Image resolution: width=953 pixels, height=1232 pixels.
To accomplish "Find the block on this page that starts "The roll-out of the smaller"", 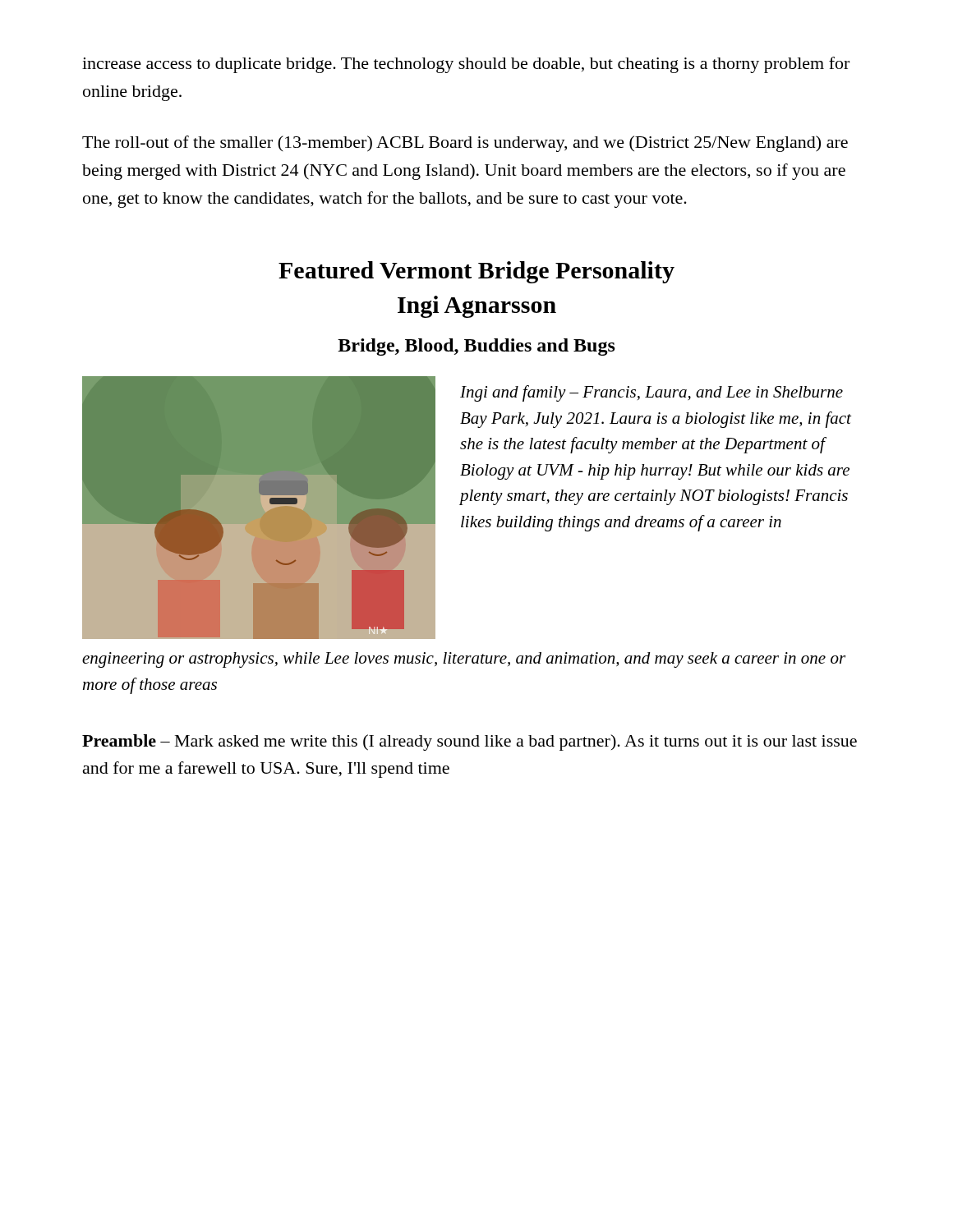I will tap(465, 170).
